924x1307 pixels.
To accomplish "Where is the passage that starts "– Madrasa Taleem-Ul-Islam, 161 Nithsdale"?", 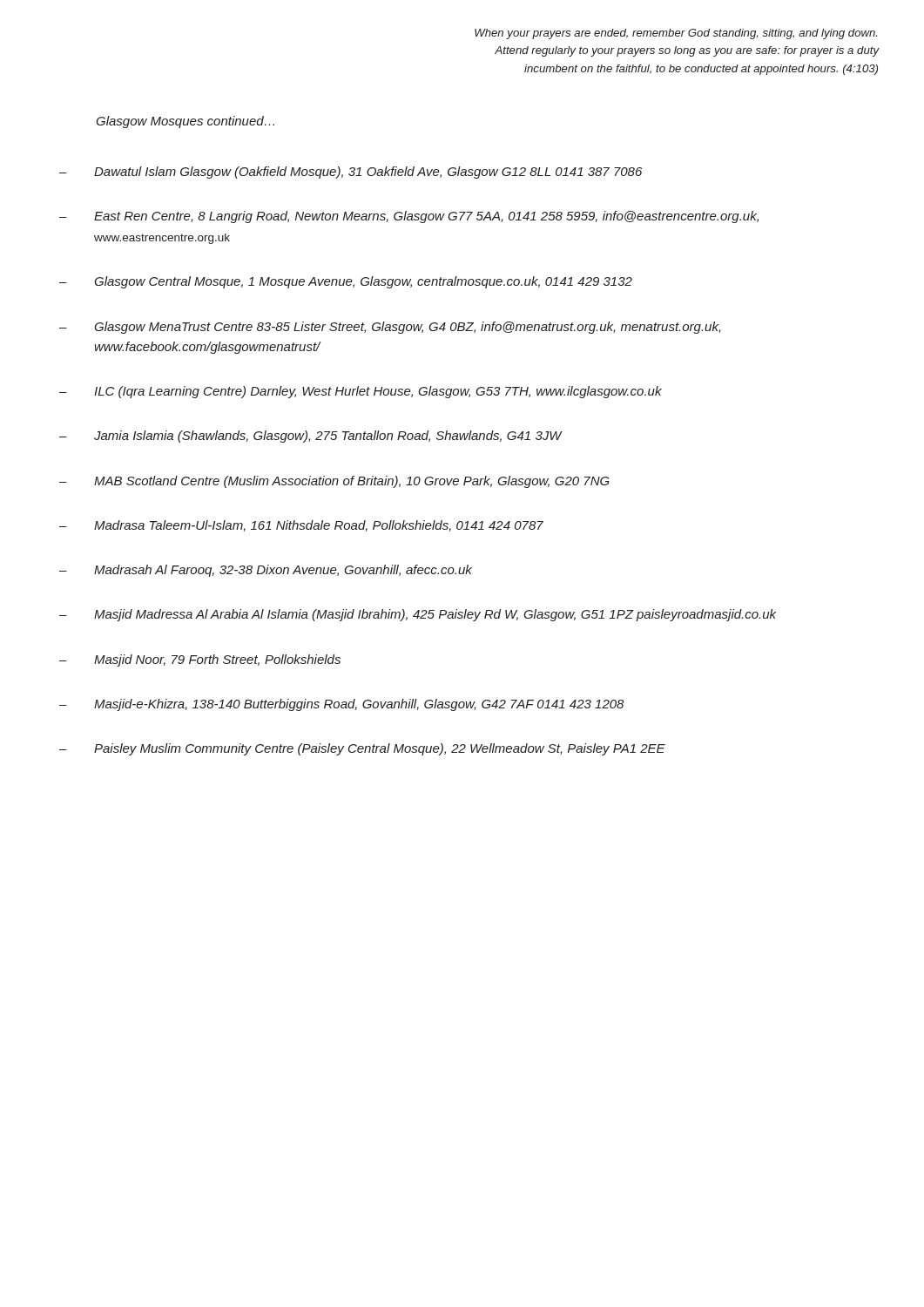I will tap(442, 525).
